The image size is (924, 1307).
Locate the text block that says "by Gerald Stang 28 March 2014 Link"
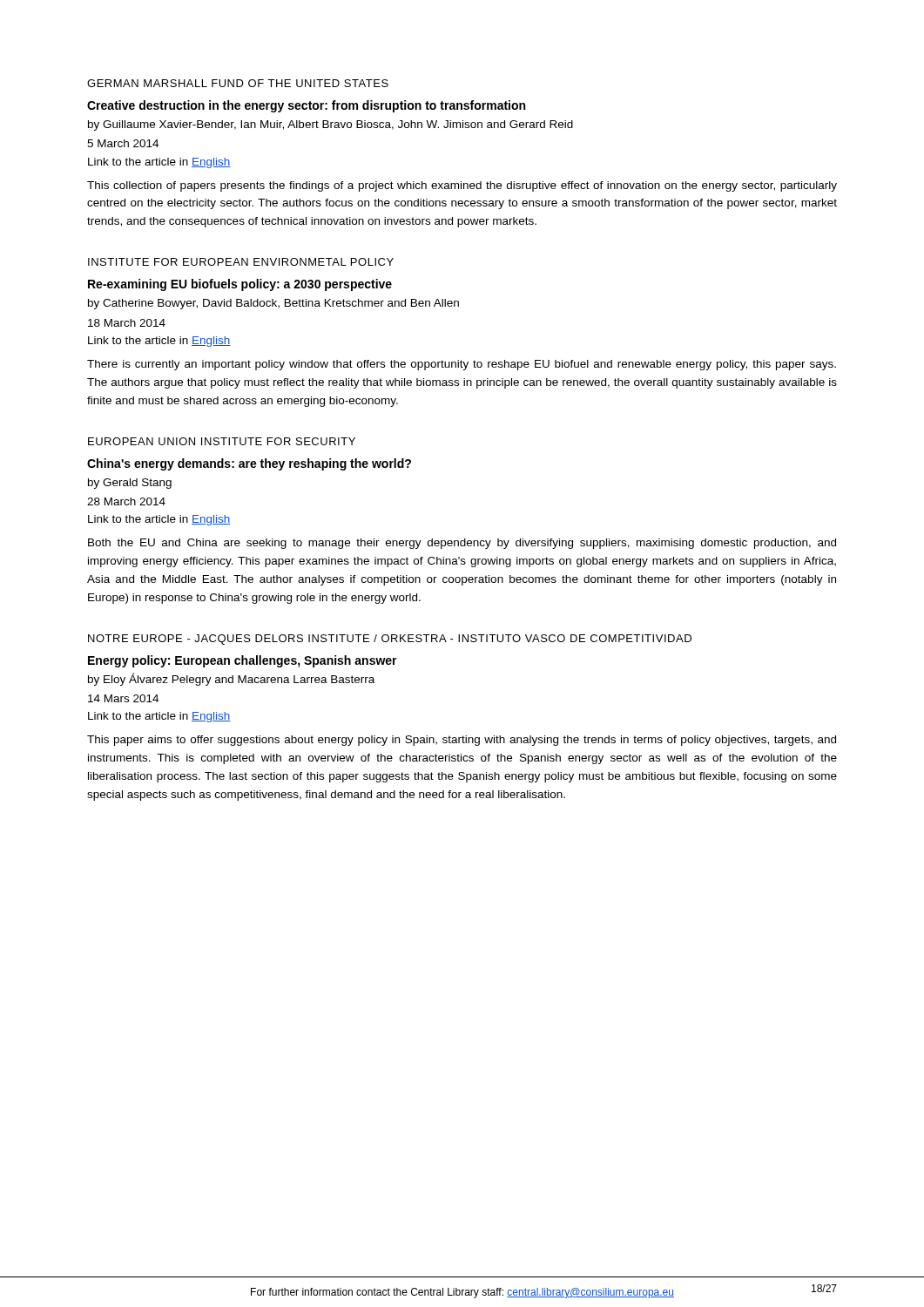130,484
